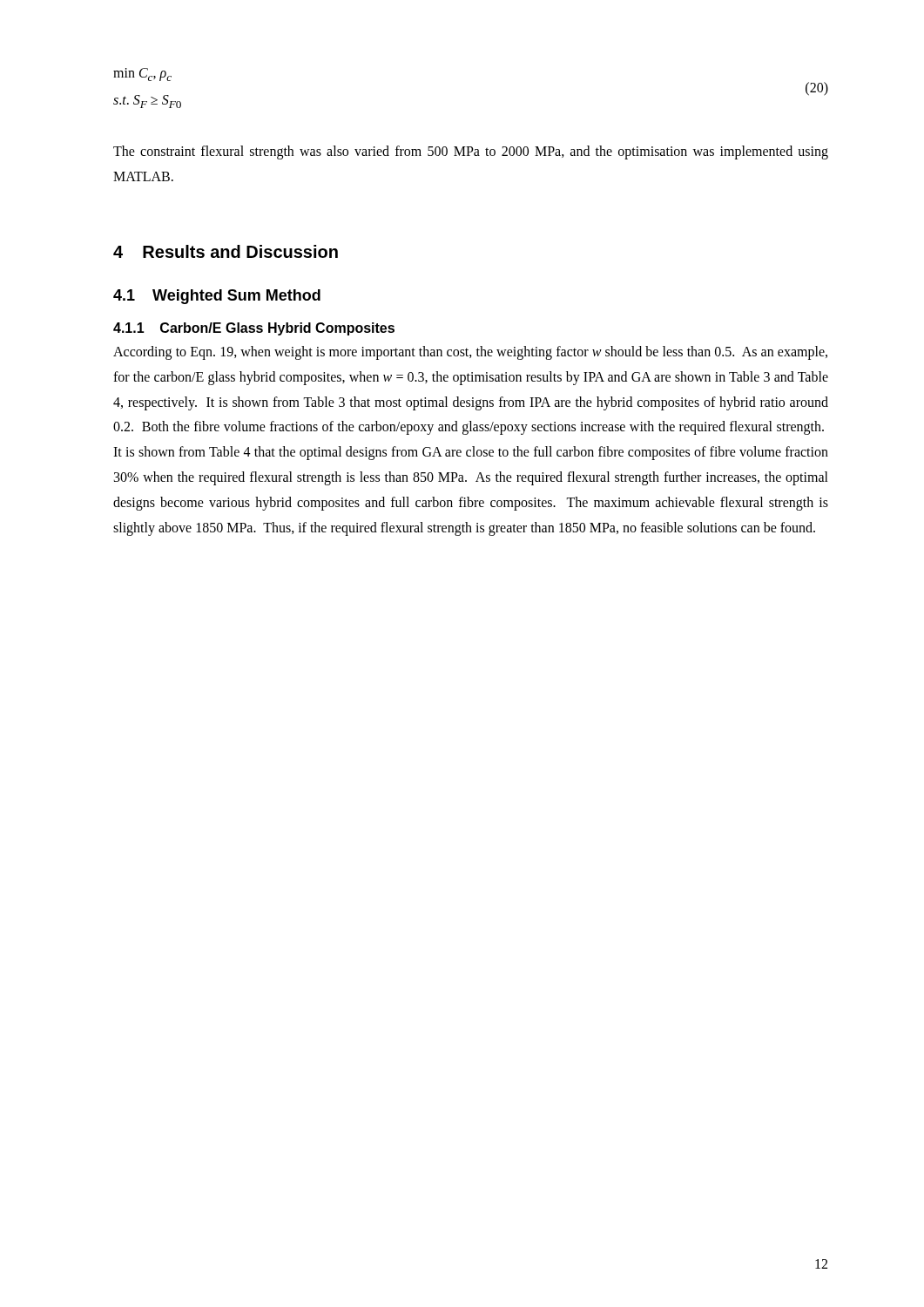This screenshot has width=924, height=1307.
Task: Click on the text starting "4 Results and Discussion"
Action: coord(226,252)
